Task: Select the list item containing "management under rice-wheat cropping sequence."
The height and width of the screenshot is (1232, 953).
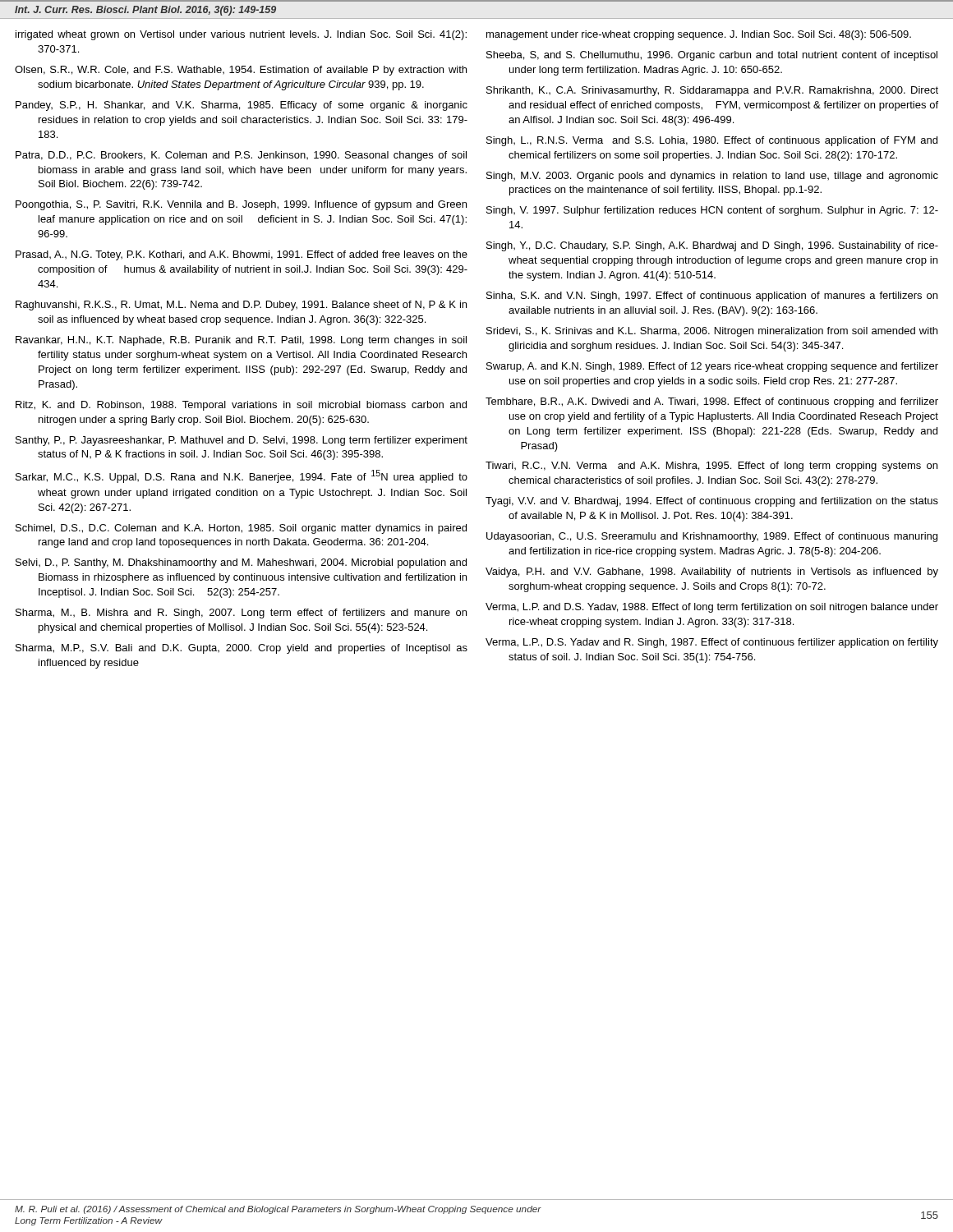Action: coord(699,34)
